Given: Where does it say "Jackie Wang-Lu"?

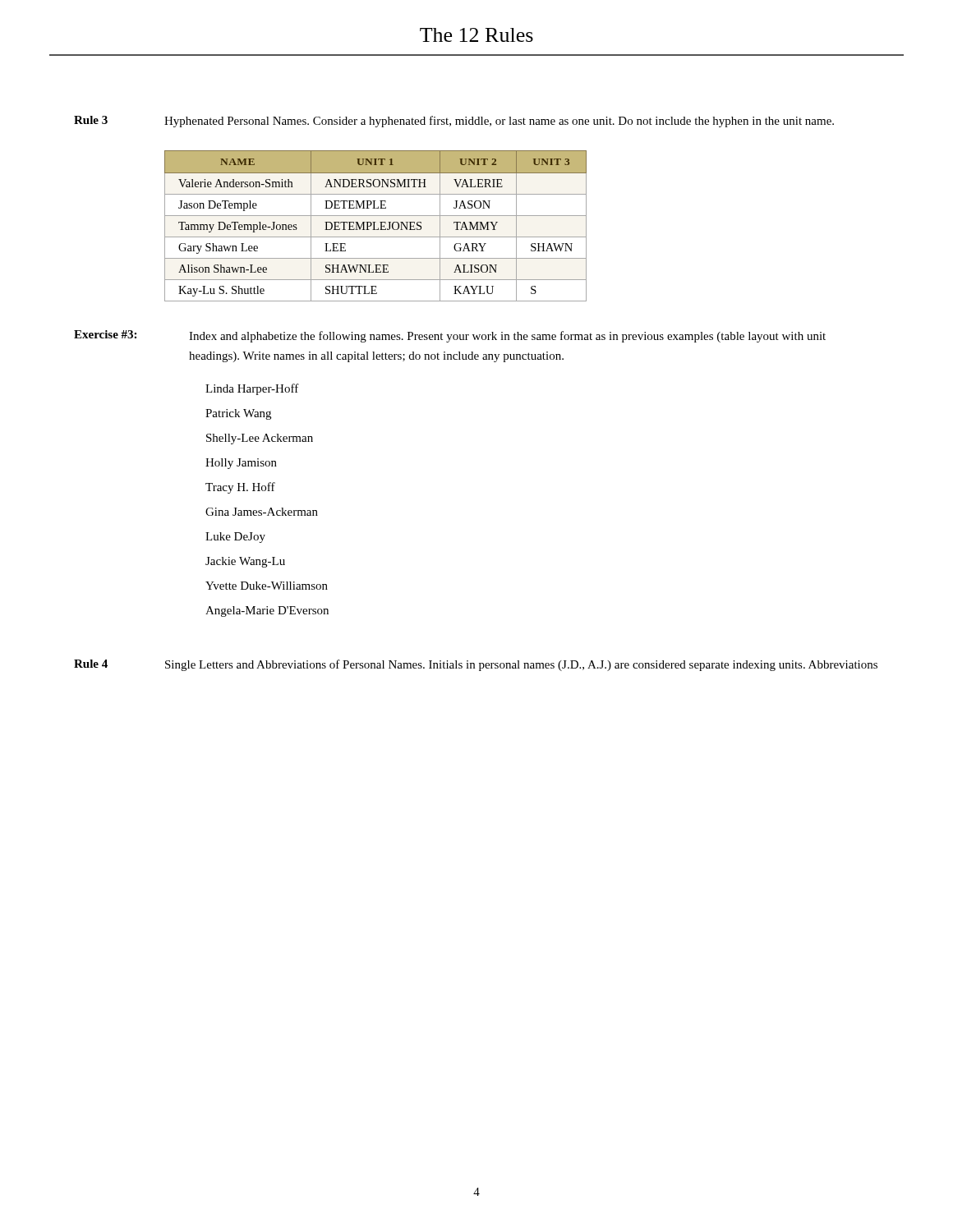Looking at the screenshot, I should [x=245, y=561].
